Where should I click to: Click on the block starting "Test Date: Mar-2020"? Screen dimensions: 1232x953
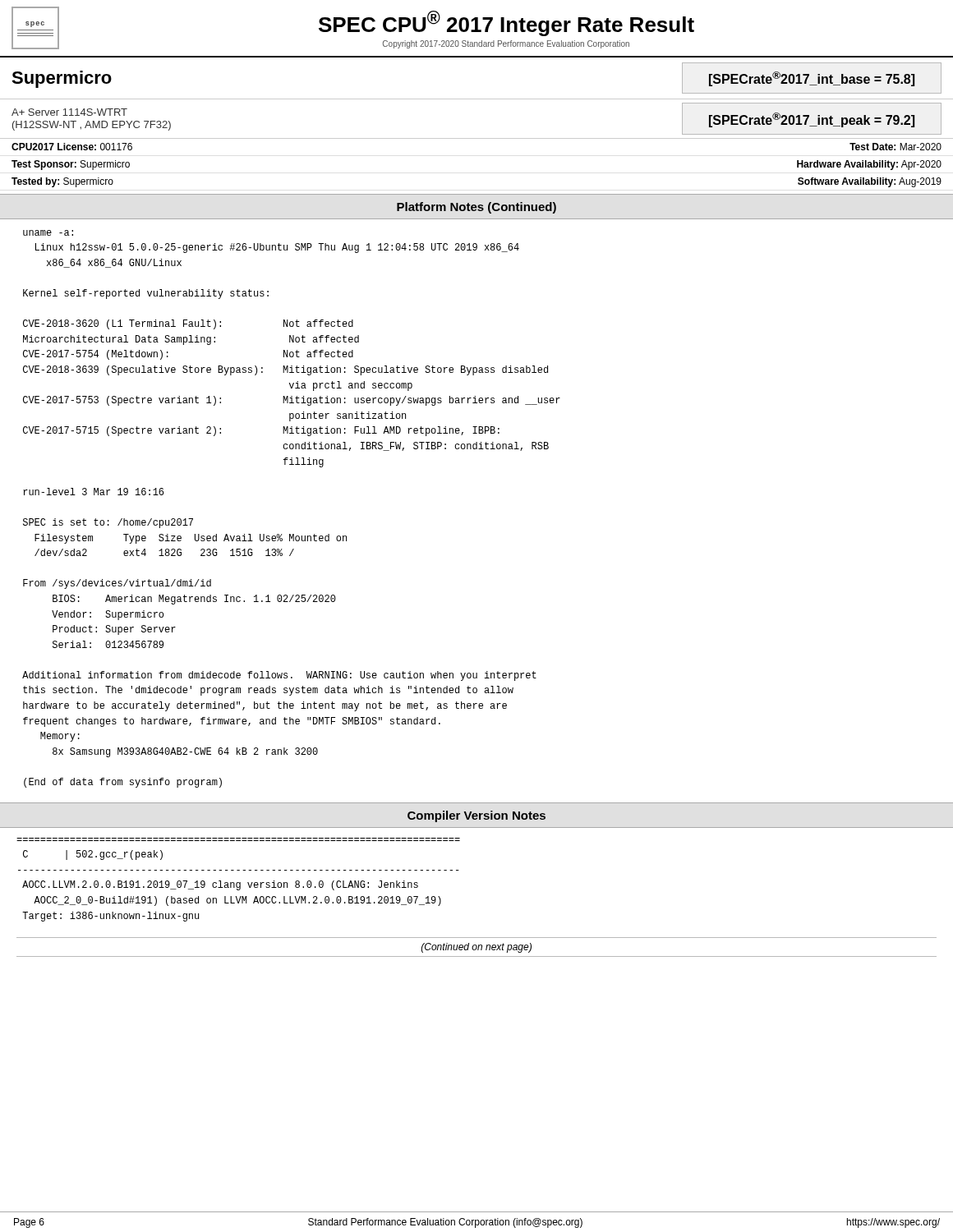click(896, 147)
